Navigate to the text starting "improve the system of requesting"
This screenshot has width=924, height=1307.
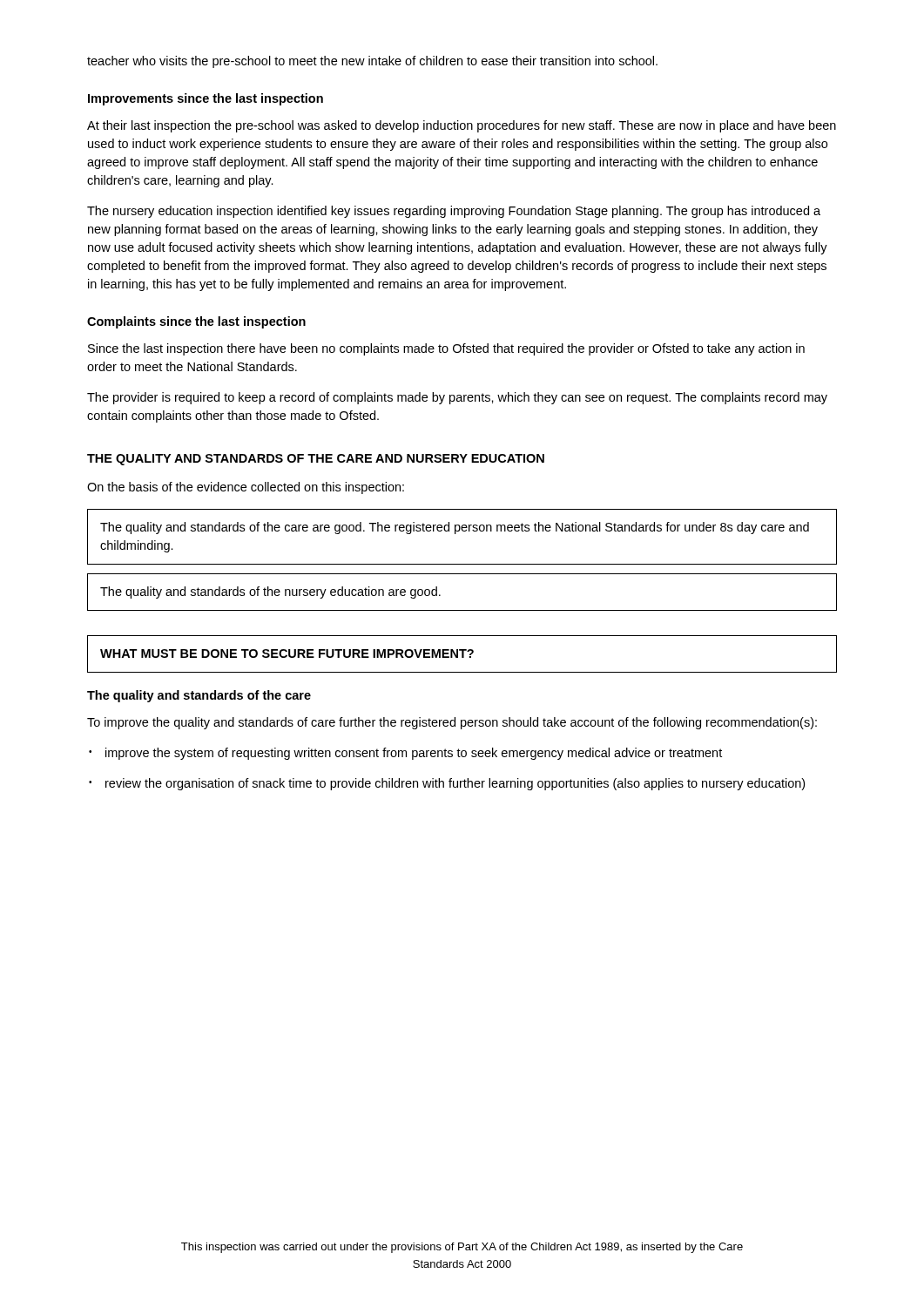coord(413,753)
